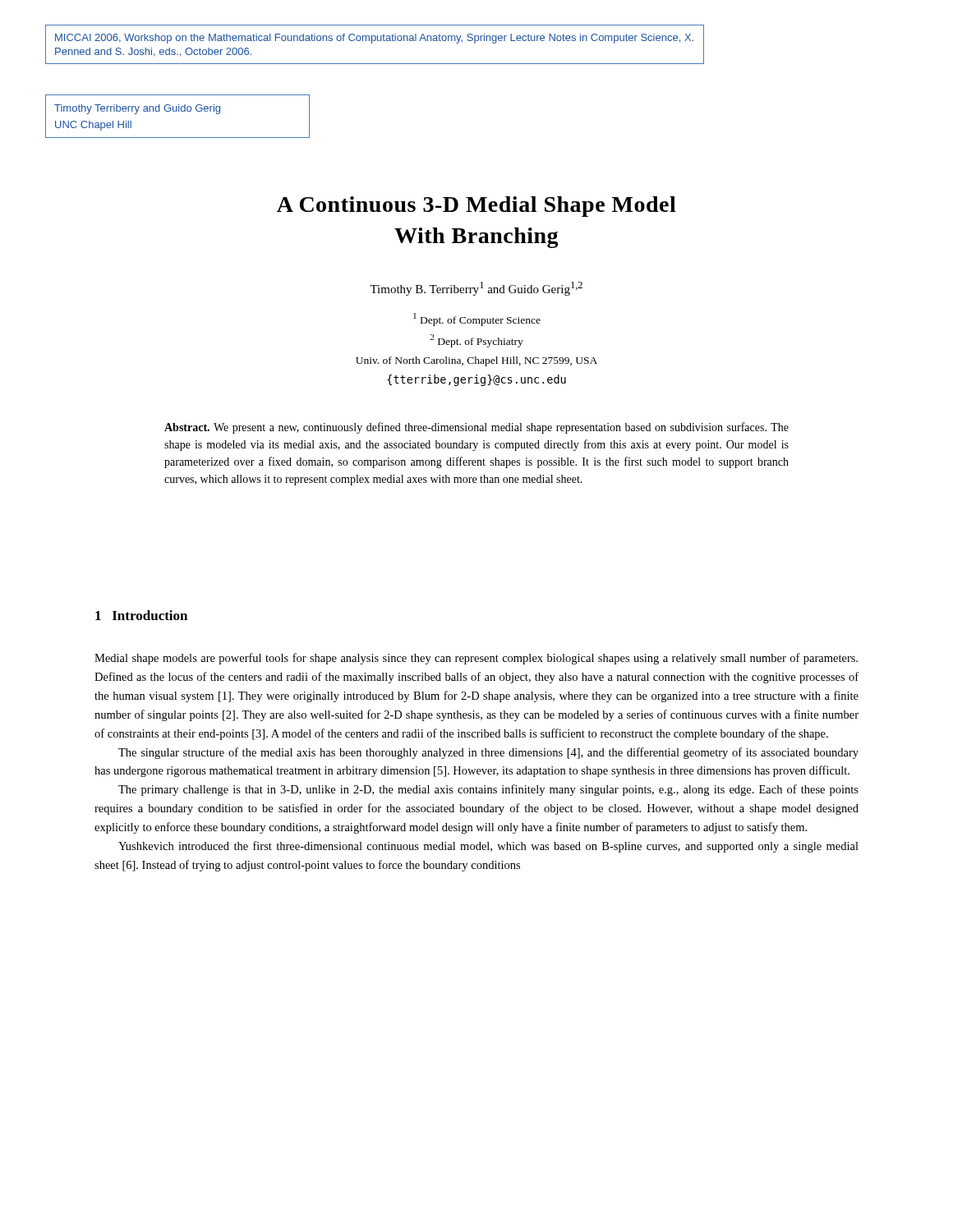This screenshot has height=1232, width=953.
Task: Find the block on this page that starts "Abstract. We present a new, continuously"
Action: tap(476, 453)
